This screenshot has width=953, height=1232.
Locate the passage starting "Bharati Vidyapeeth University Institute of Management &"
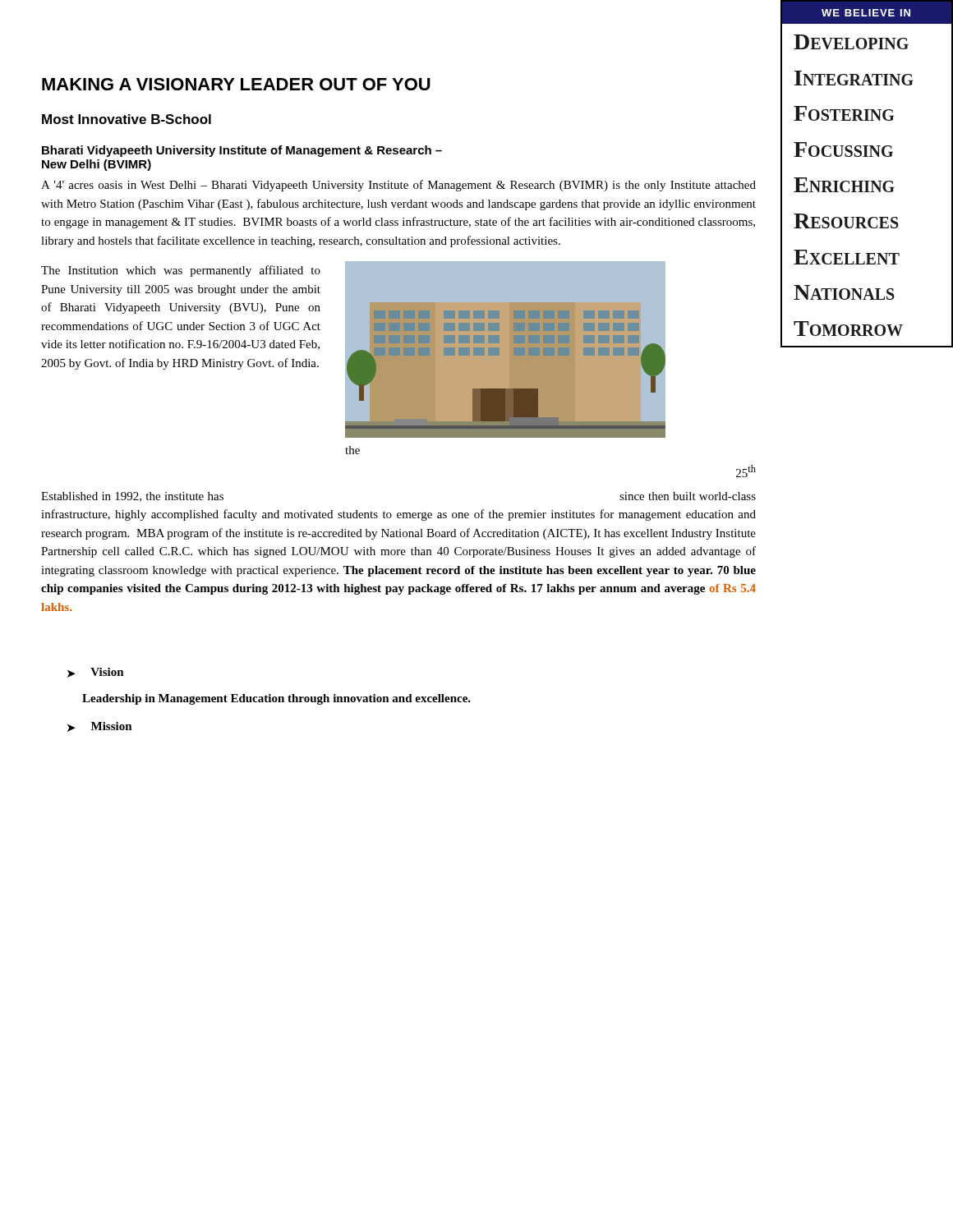(242, 157)
